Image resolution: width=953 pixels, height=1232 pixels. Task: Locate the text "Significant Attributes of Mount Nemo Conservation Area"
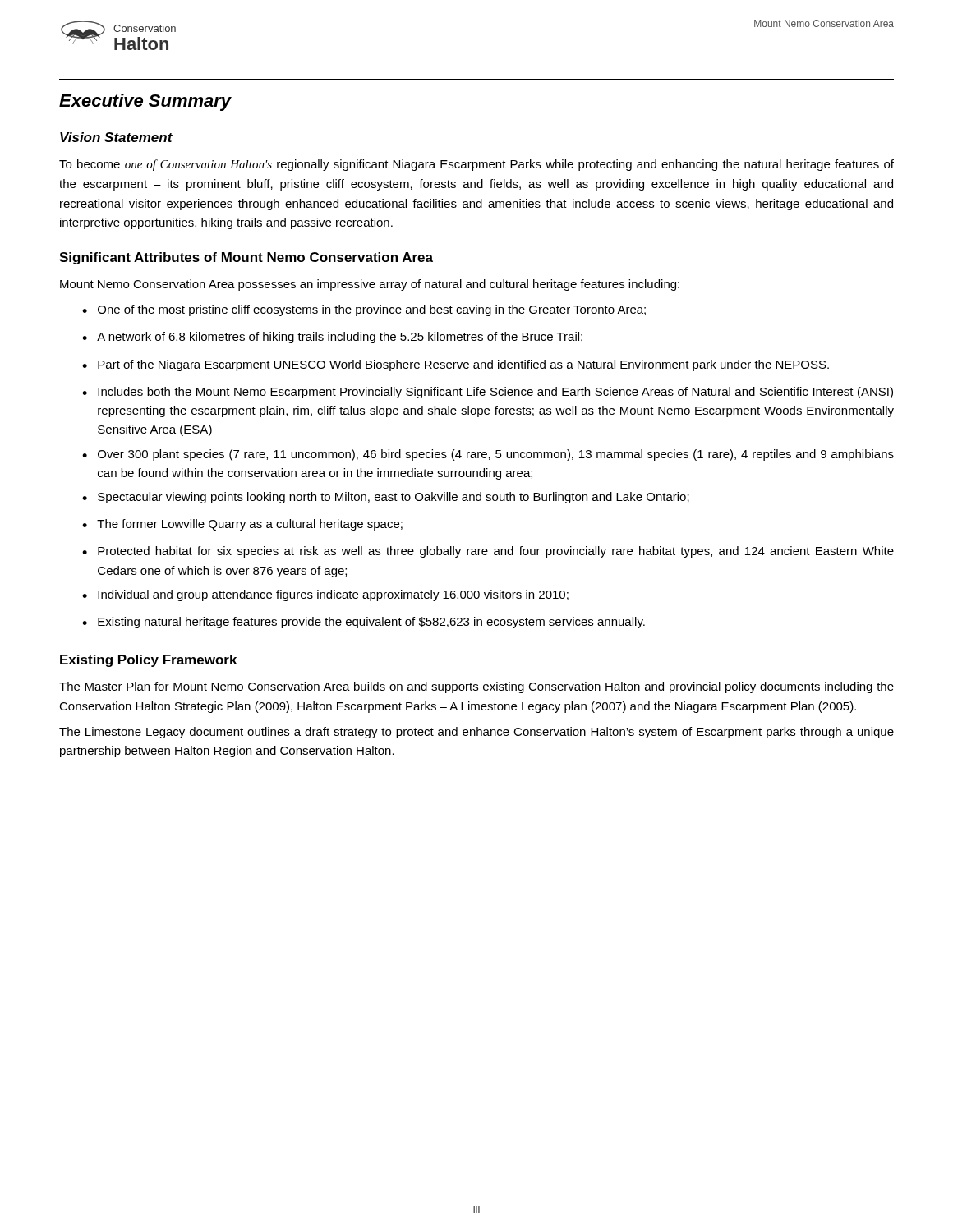(246, 257)
